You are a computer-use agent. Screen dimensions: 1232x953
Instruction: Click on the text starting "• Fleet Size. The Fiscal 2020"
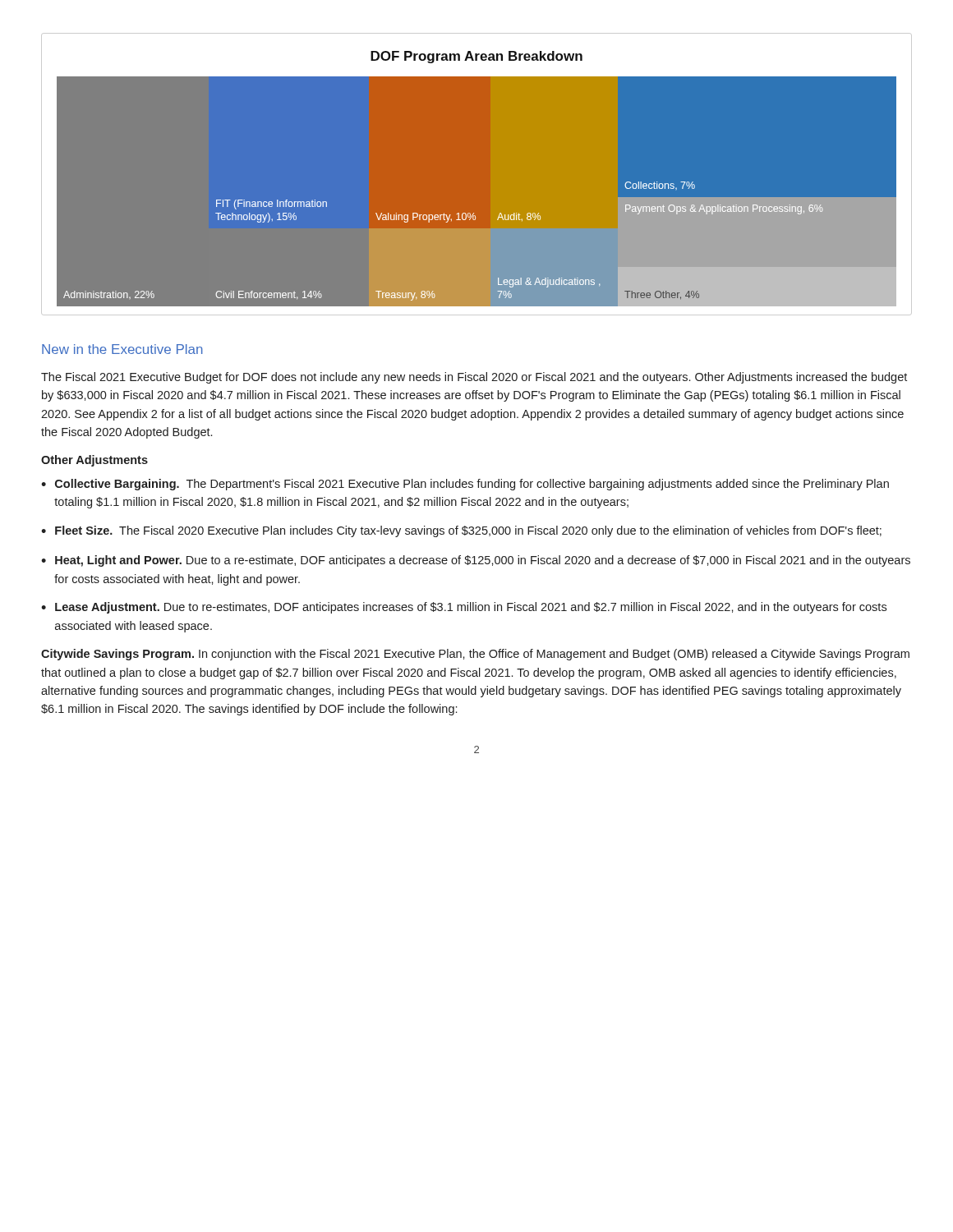462,531
